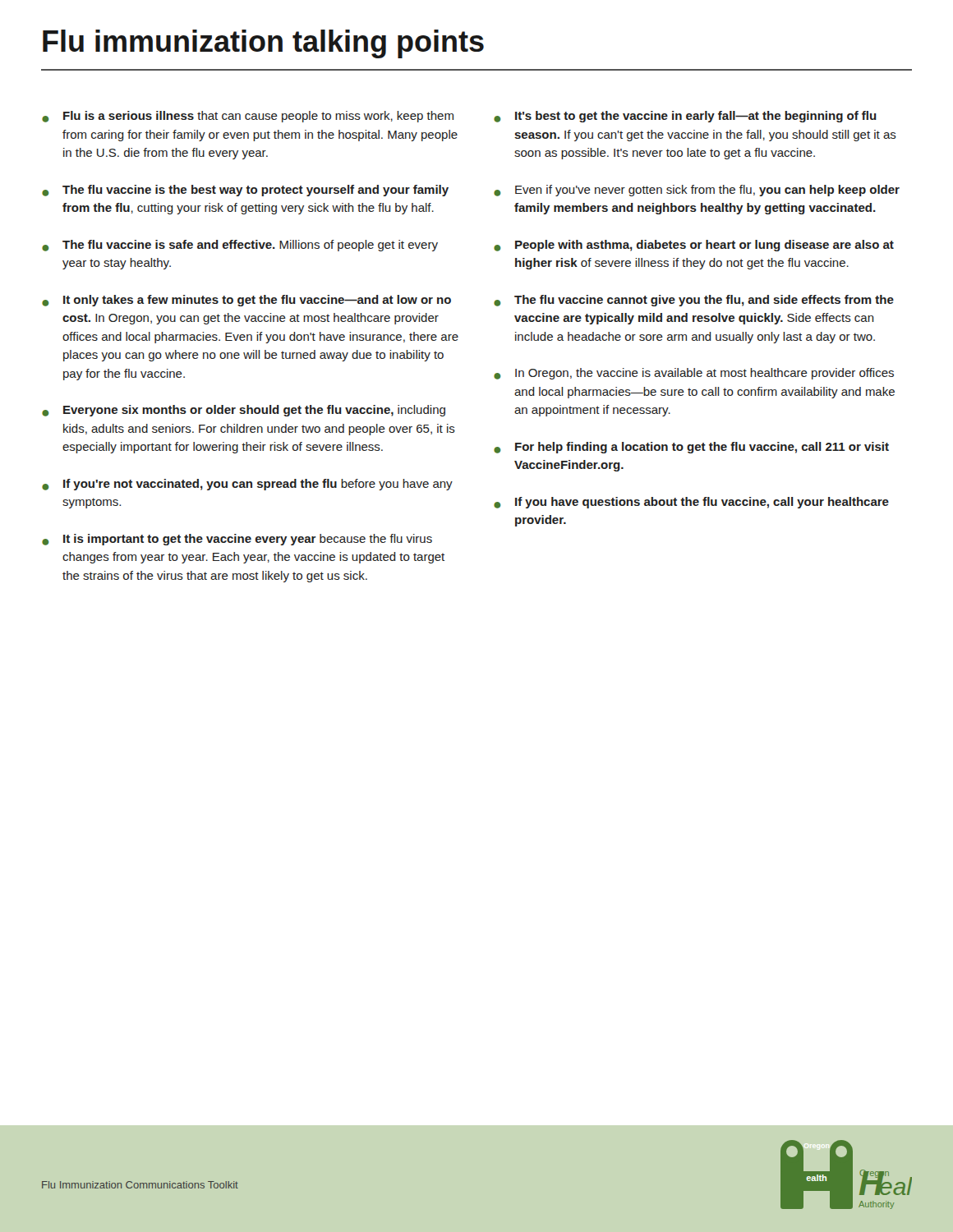Image resolution: width=953 pixels, height=1232 pixels.
Task: Point to the block beginning "● In Oregon, the vaccine is"
Action: [x=702, y=392]
